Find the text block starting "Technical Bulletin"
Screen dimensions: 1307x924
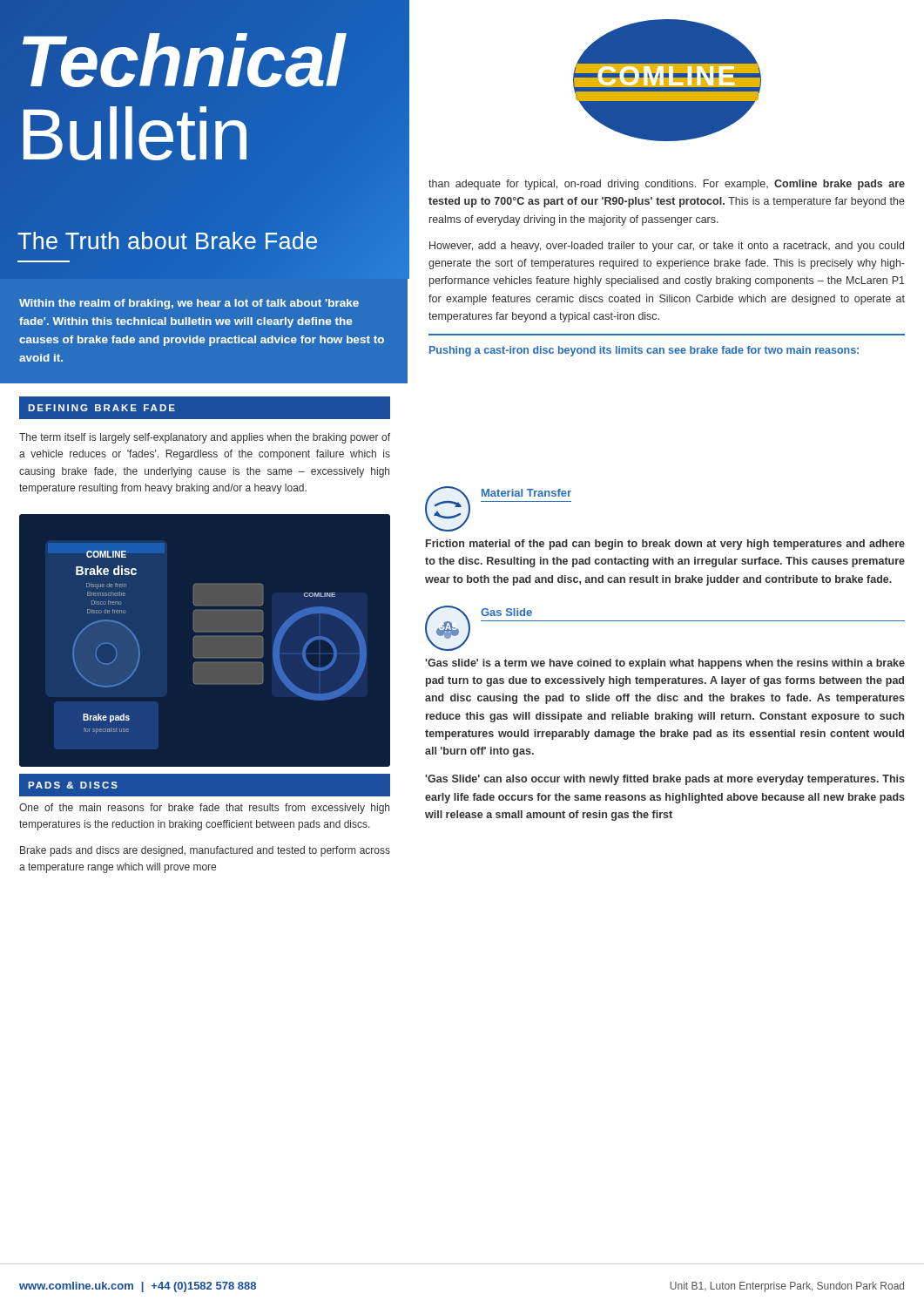(x=211, y=98)
